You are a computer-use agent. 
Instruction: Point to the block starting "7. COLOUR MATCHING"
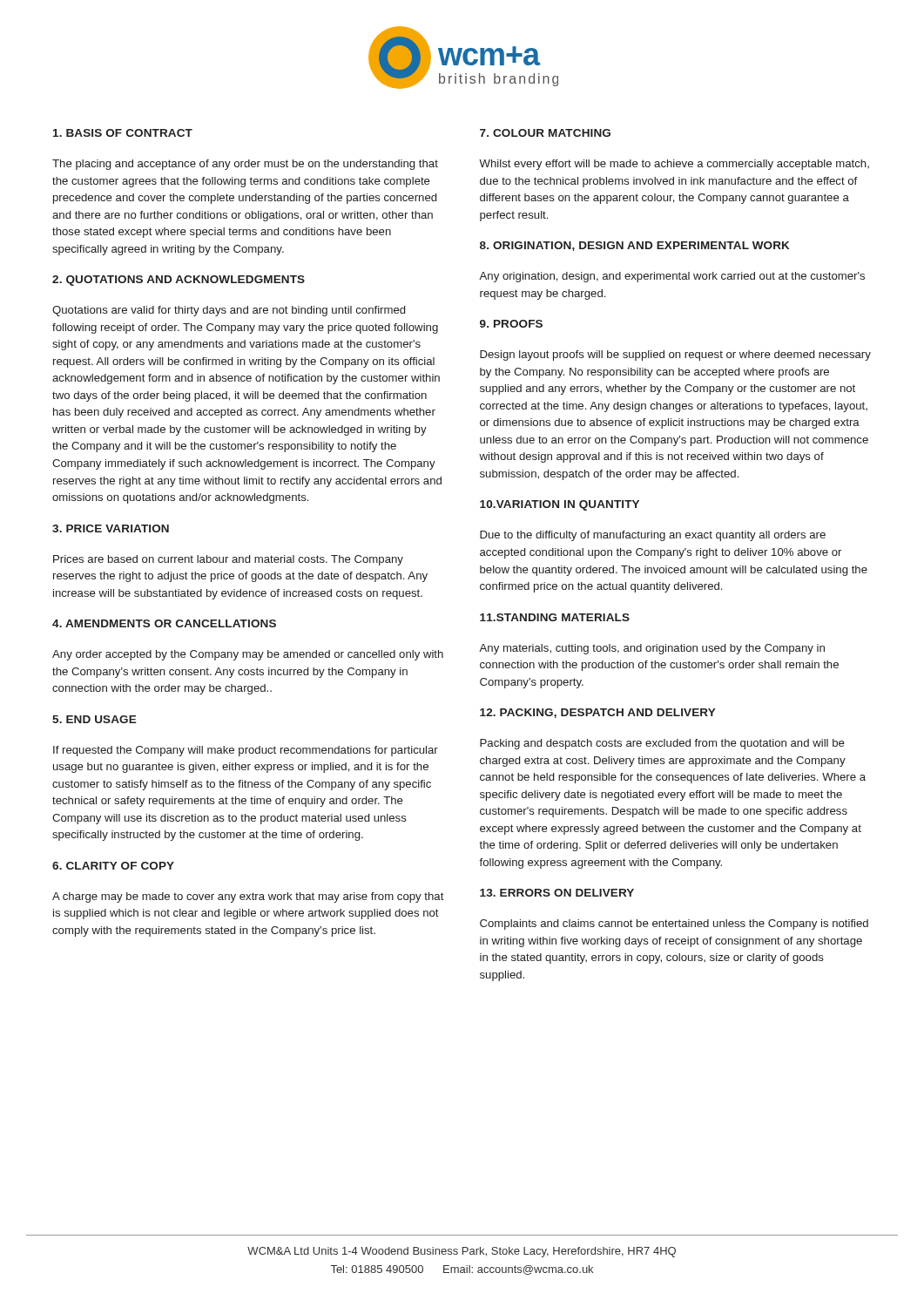pos(545,133)
